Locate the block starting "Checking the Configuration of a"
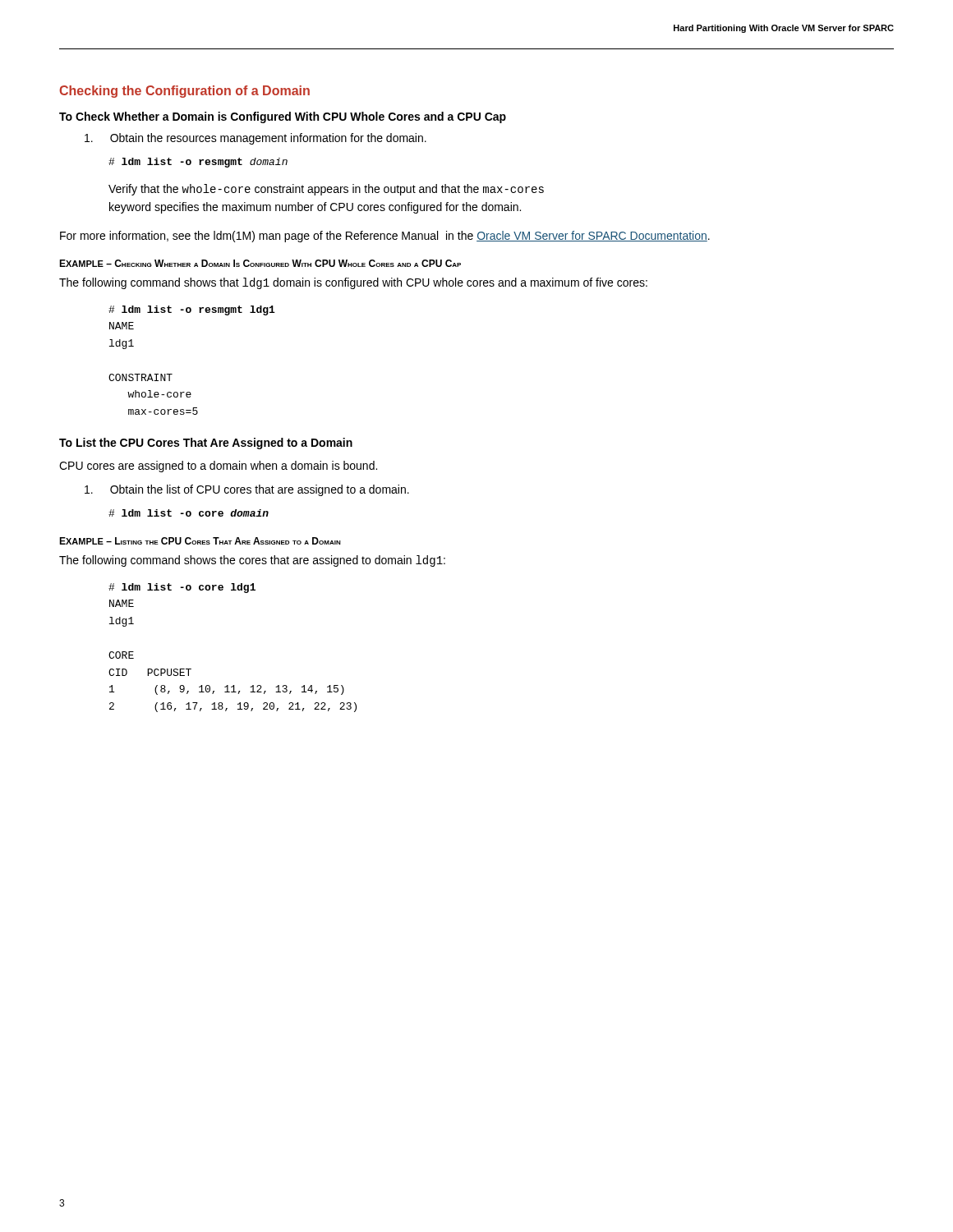Viewport: 953px width, 1232px height. 185,91
